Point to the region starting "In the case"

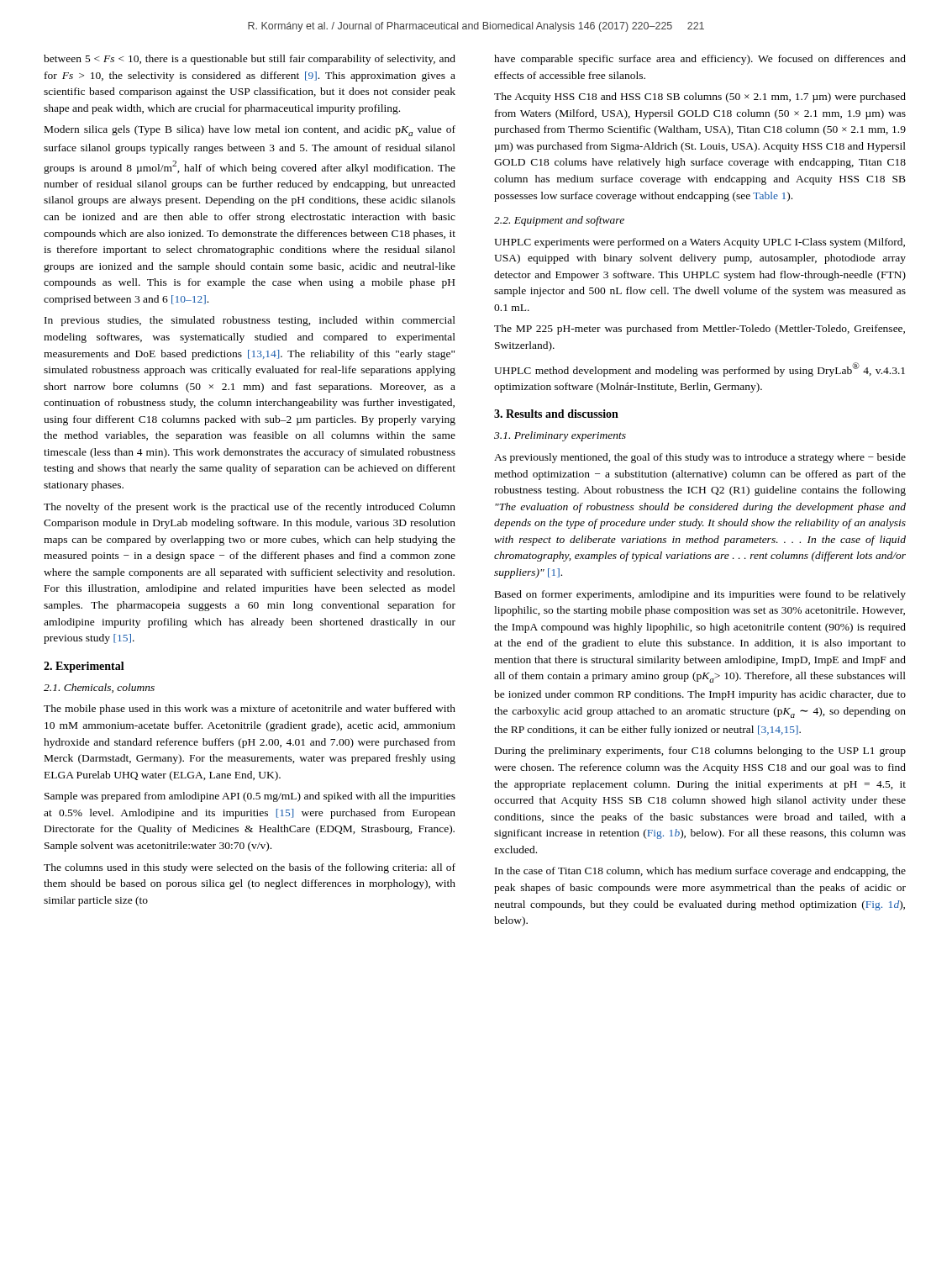click(700, 896)
